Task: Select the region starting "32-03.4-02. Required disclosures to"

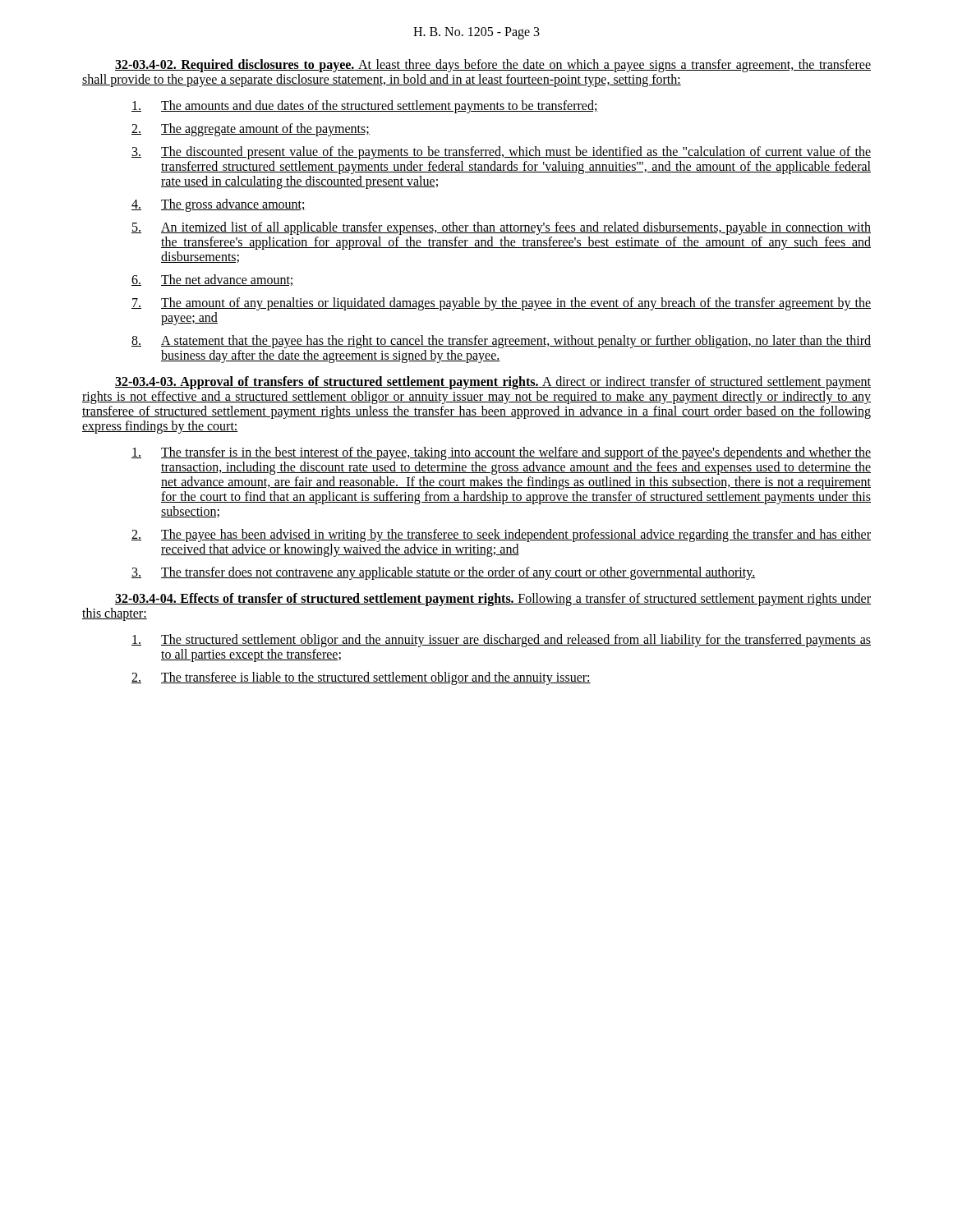Action: pyautogui.click(x=476, y=72)
